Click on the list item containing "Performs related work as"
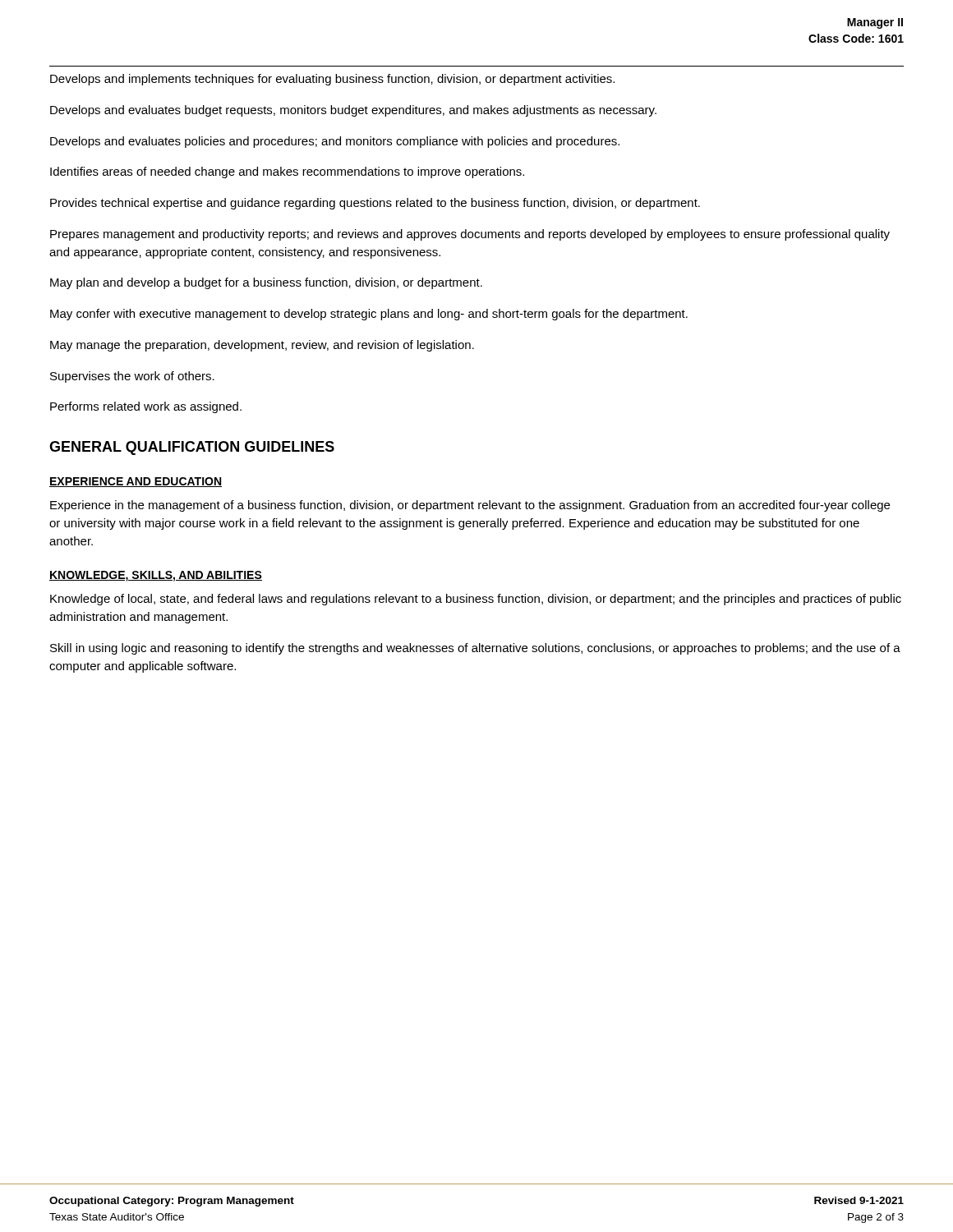The image size is (953, 1232). point(146,406)
